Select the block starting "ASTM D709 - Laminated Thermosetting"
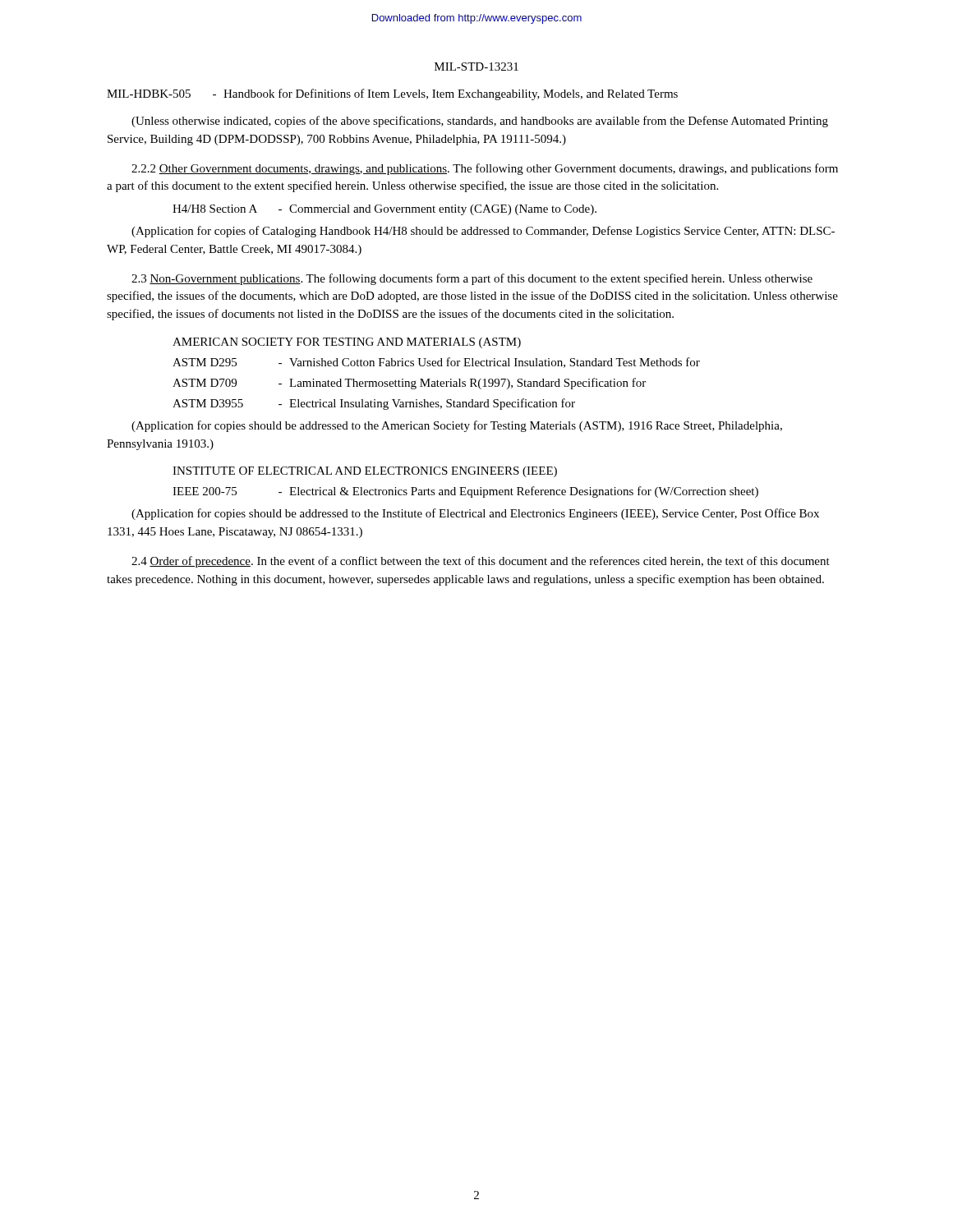This screenshot has width=953, height=1232. point(509,383)
